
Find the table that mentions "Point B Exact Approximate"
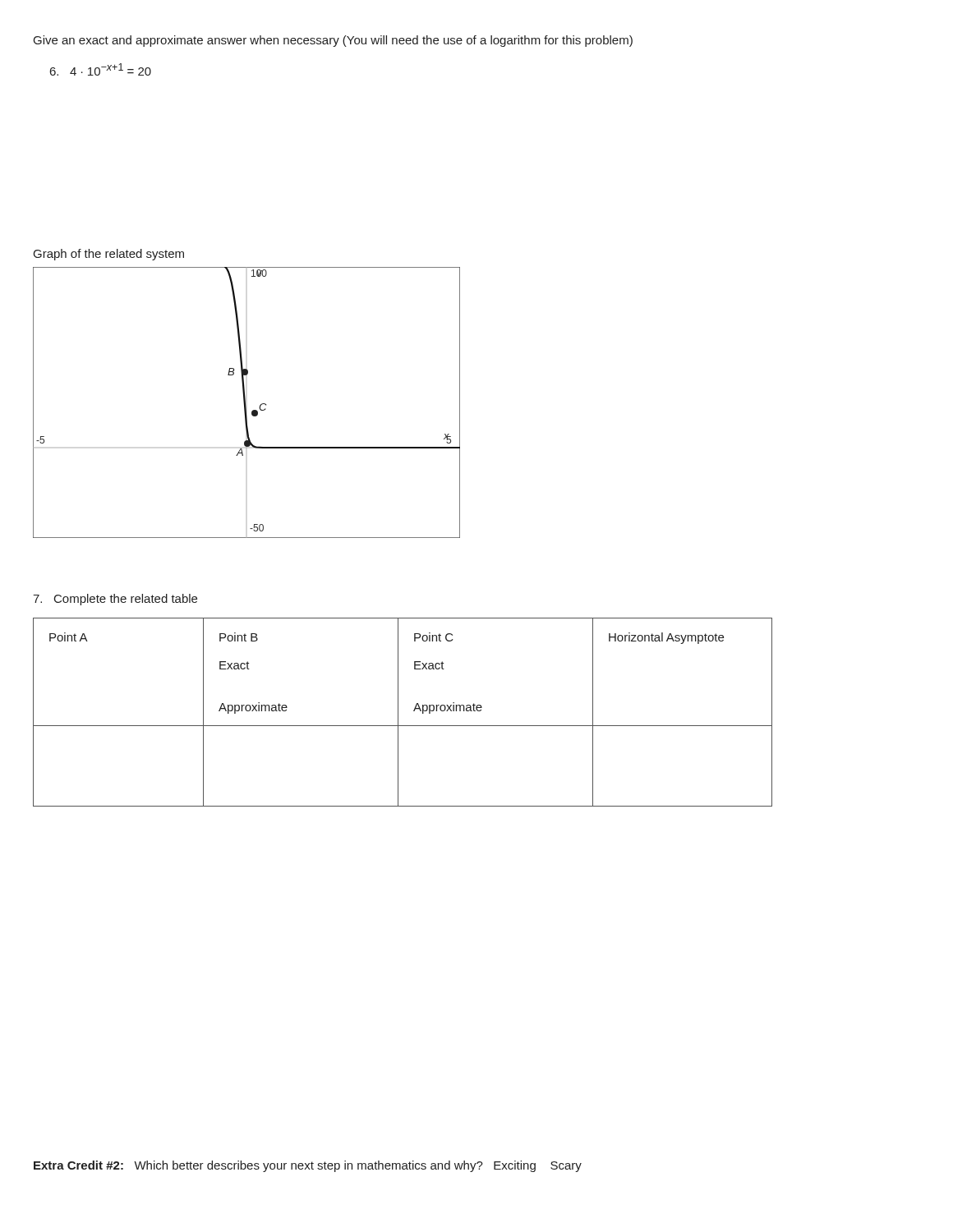(x=403, y=712)
